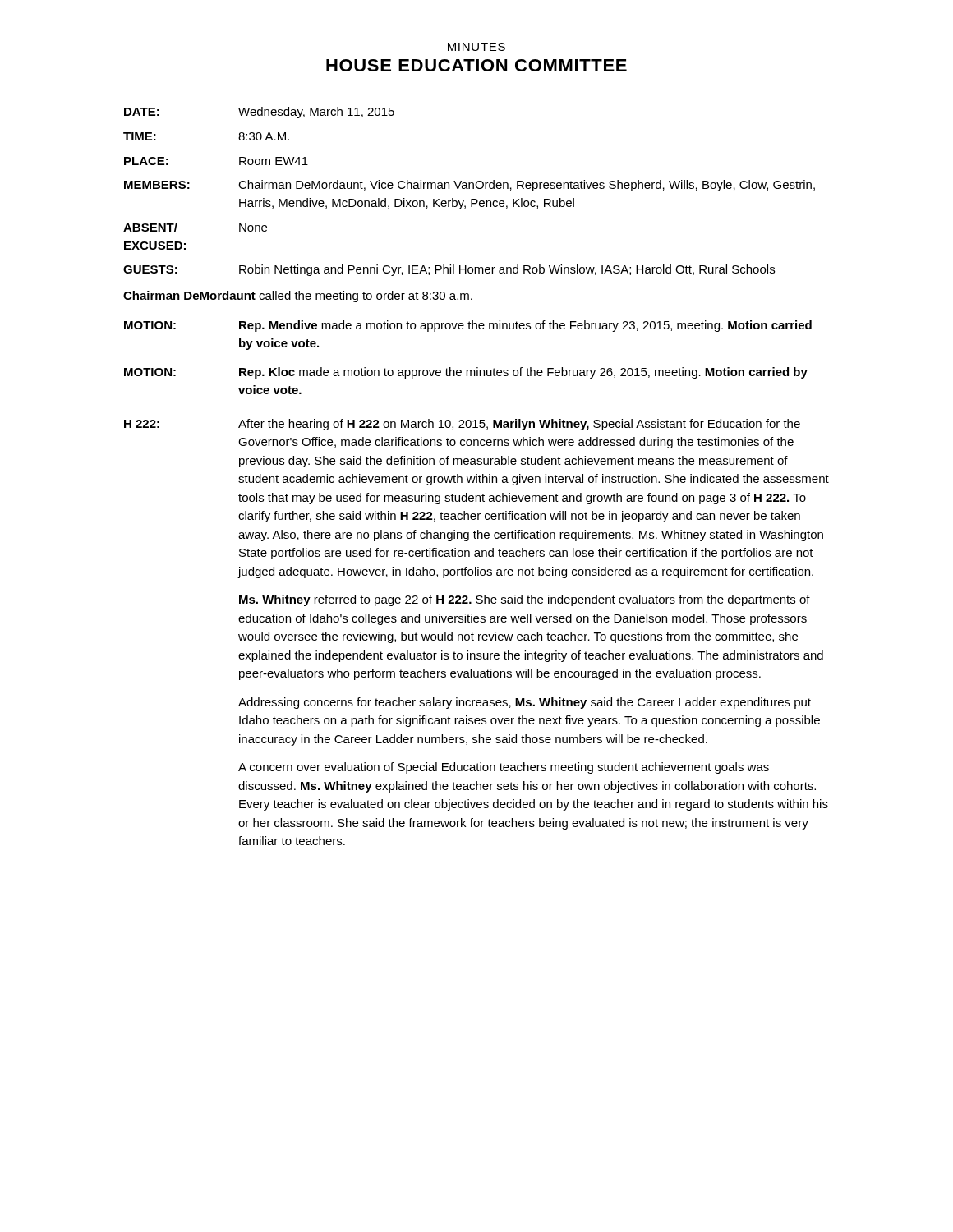This screenshot has width=953, height=1232.
Task: Locate the text "MINUTES HOUSE EDUCATION COMMITTEE"
Action: tap(476, 58)
